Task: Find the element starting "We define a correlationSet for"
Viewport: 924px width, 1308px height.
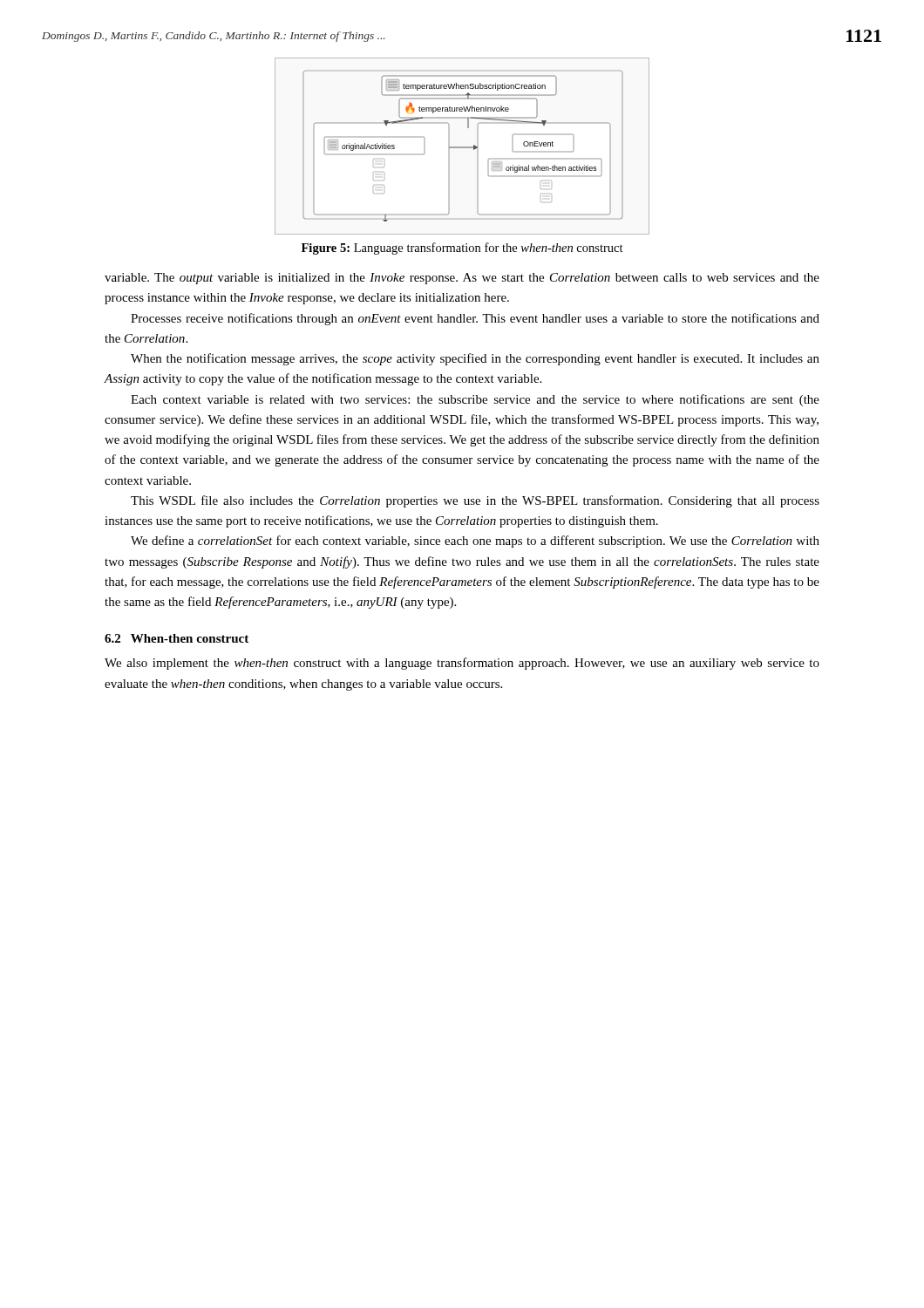Action: click(462, 572)
